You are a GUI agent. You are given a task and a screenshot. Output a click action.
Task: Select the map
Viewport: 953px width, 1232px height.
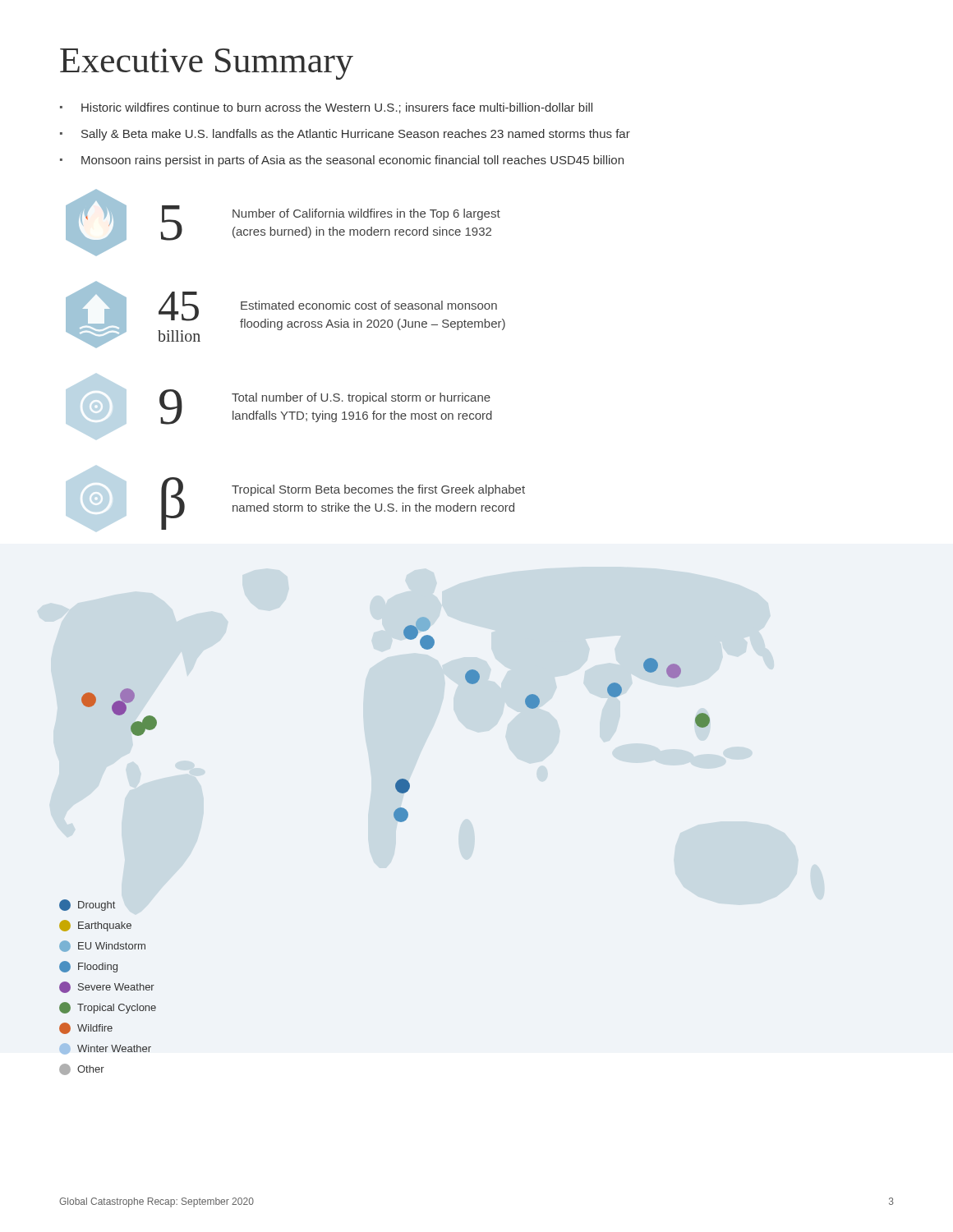[476, 798]
